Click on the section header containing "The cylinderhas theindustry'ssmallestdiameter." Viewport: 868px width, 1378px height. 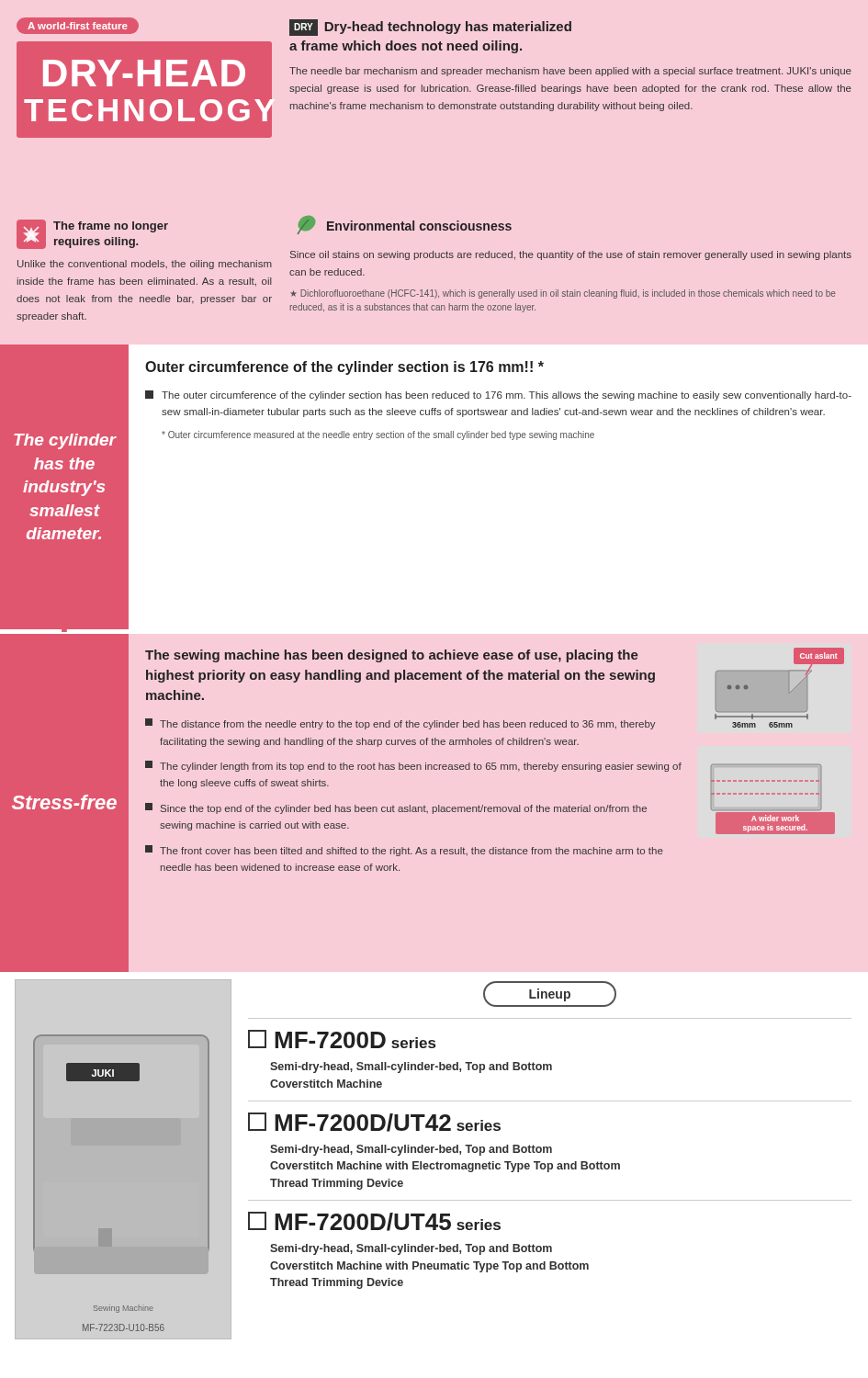point(64,487)
